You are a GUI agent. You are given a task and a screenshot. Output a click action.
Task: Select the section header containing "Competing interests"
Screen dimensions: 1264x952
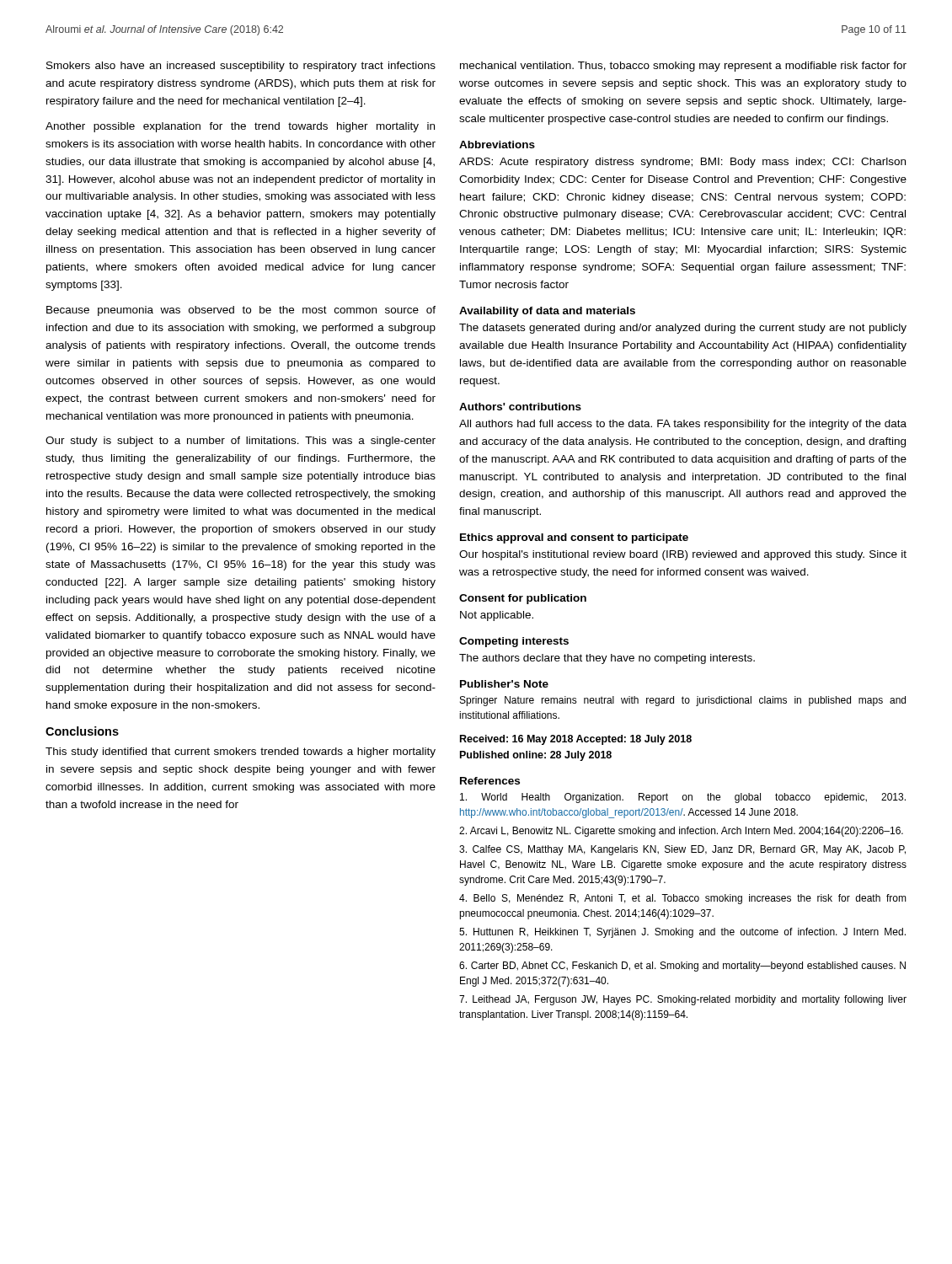coord(514,641)
